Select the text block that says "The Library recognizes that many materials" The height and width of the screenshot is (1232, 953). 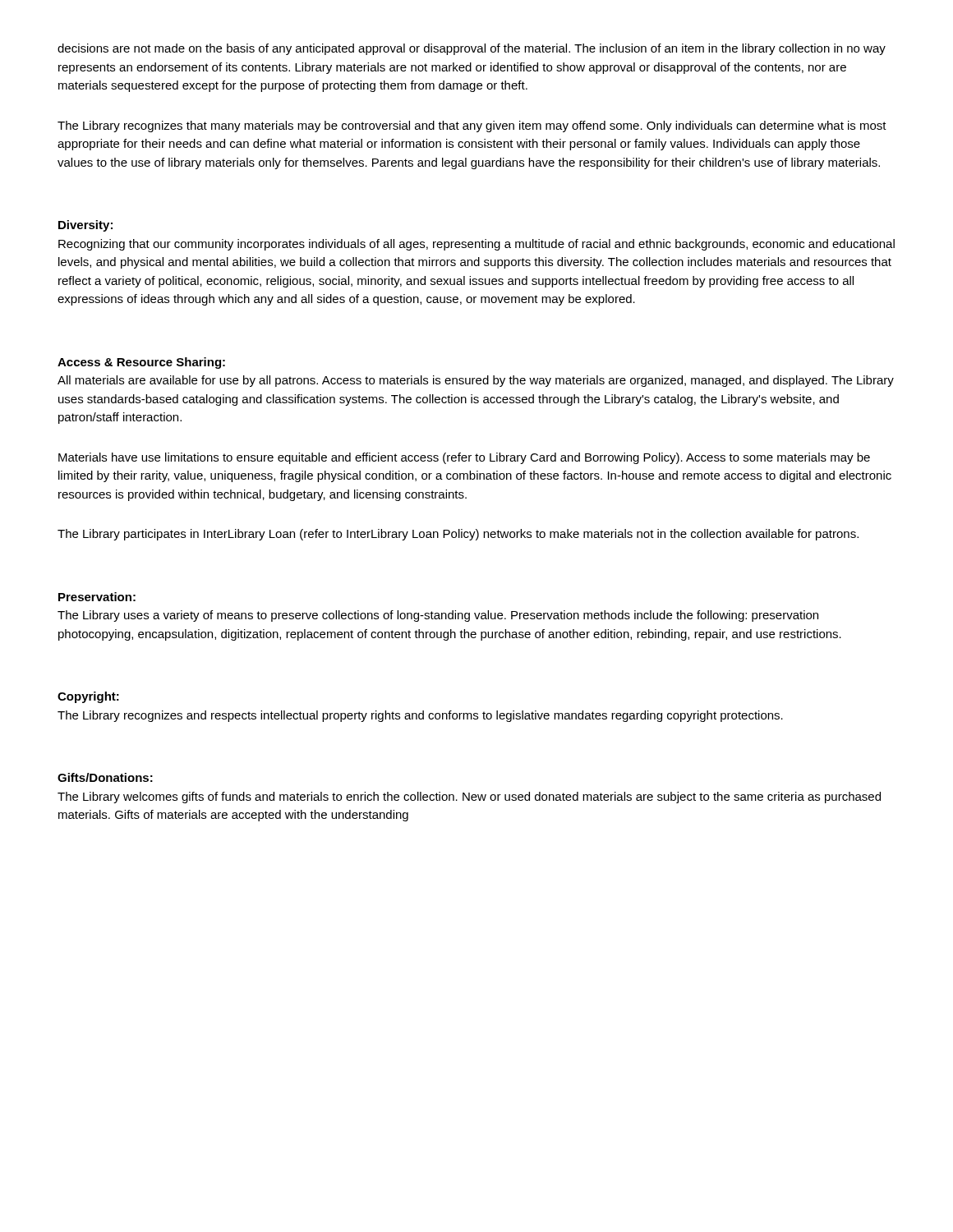476,144
